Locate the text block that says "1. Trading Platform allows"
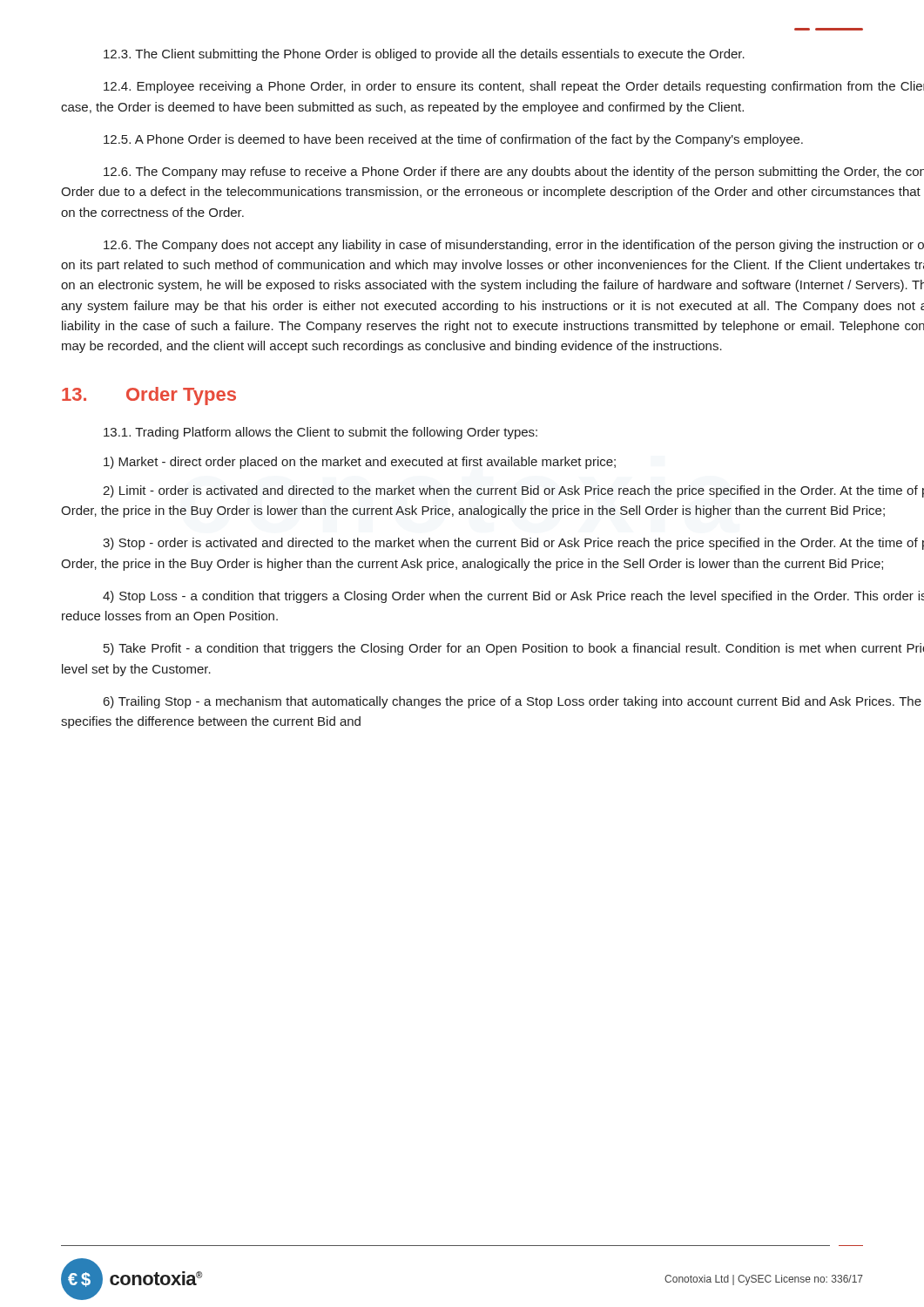 [321, 432]
